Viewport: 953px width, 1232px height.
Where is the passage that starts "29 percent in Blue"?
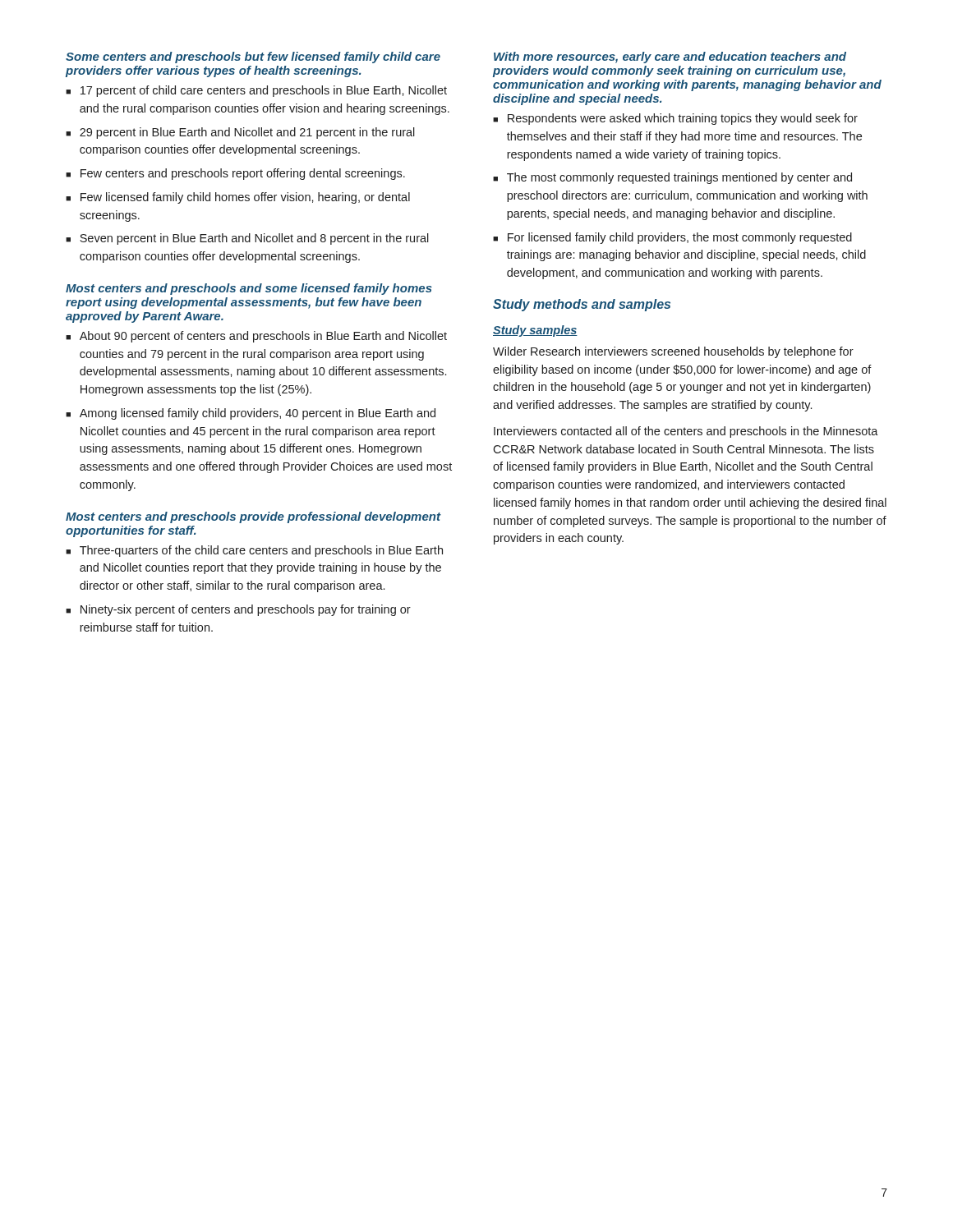click(247, 141)
